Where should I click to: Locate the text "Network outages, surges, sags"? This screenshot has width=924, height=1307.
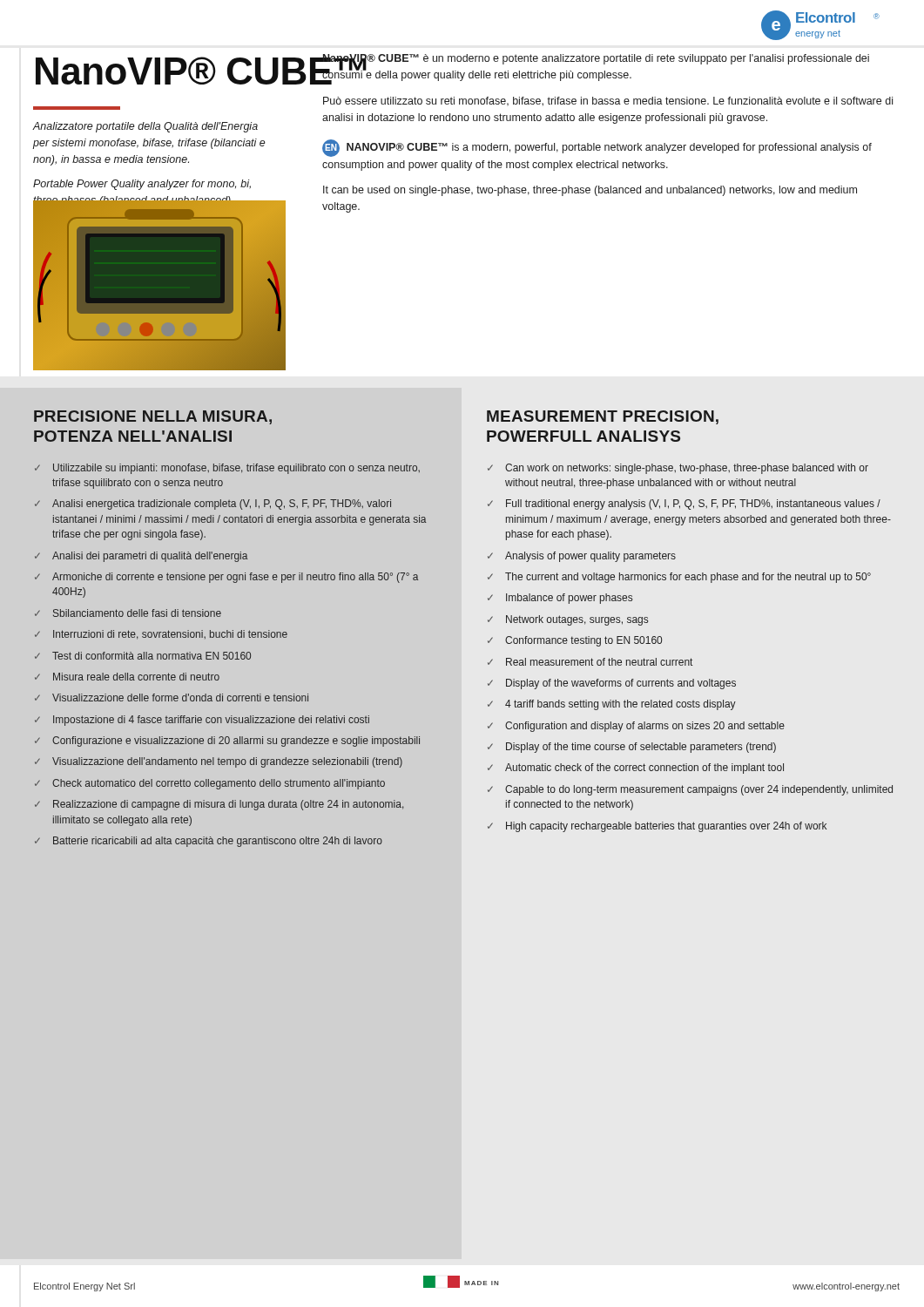[x=577, y=619]
